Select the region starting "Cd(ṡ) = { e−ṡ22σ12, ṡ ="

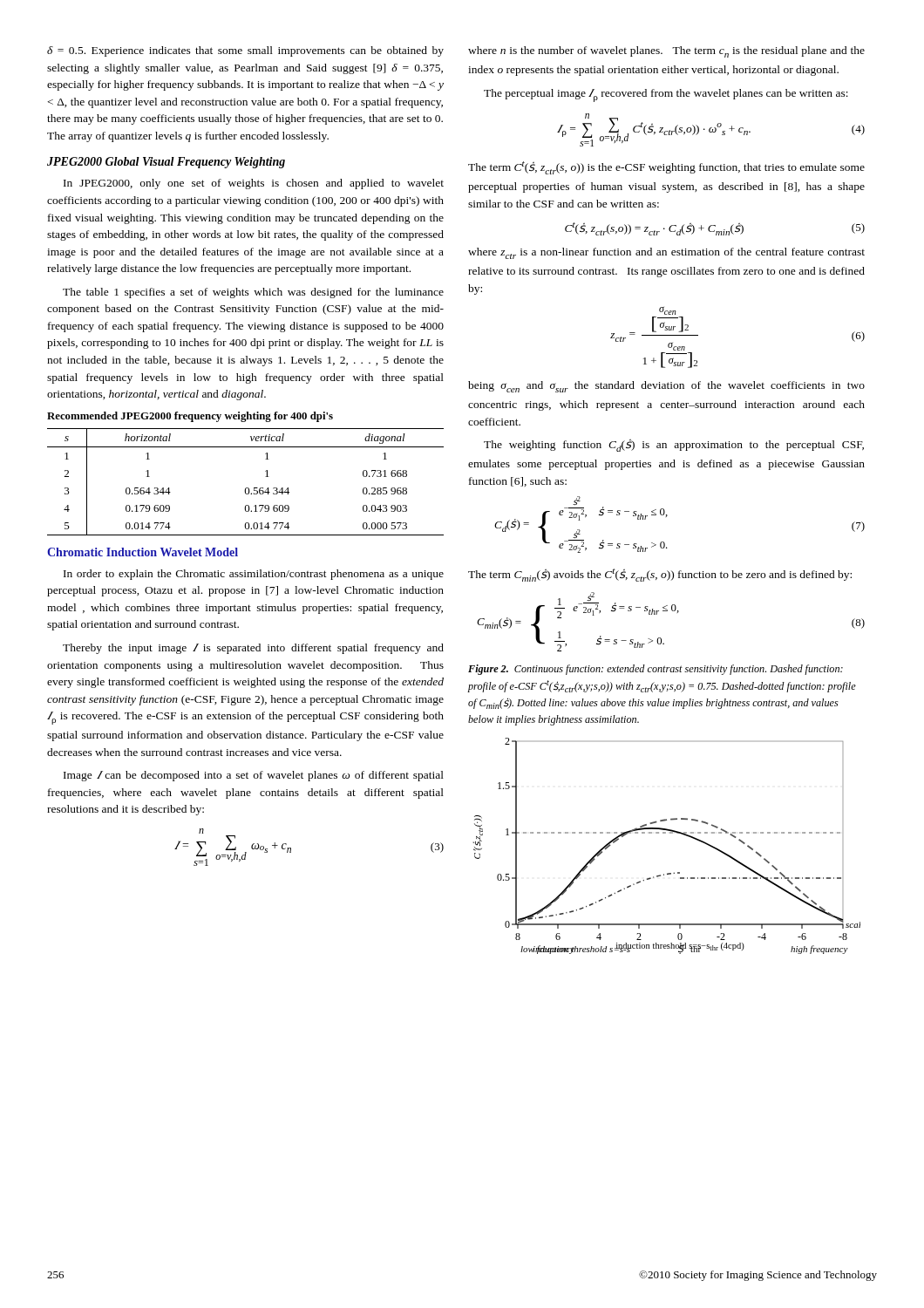pyautogui.click(x=666, y=525)
